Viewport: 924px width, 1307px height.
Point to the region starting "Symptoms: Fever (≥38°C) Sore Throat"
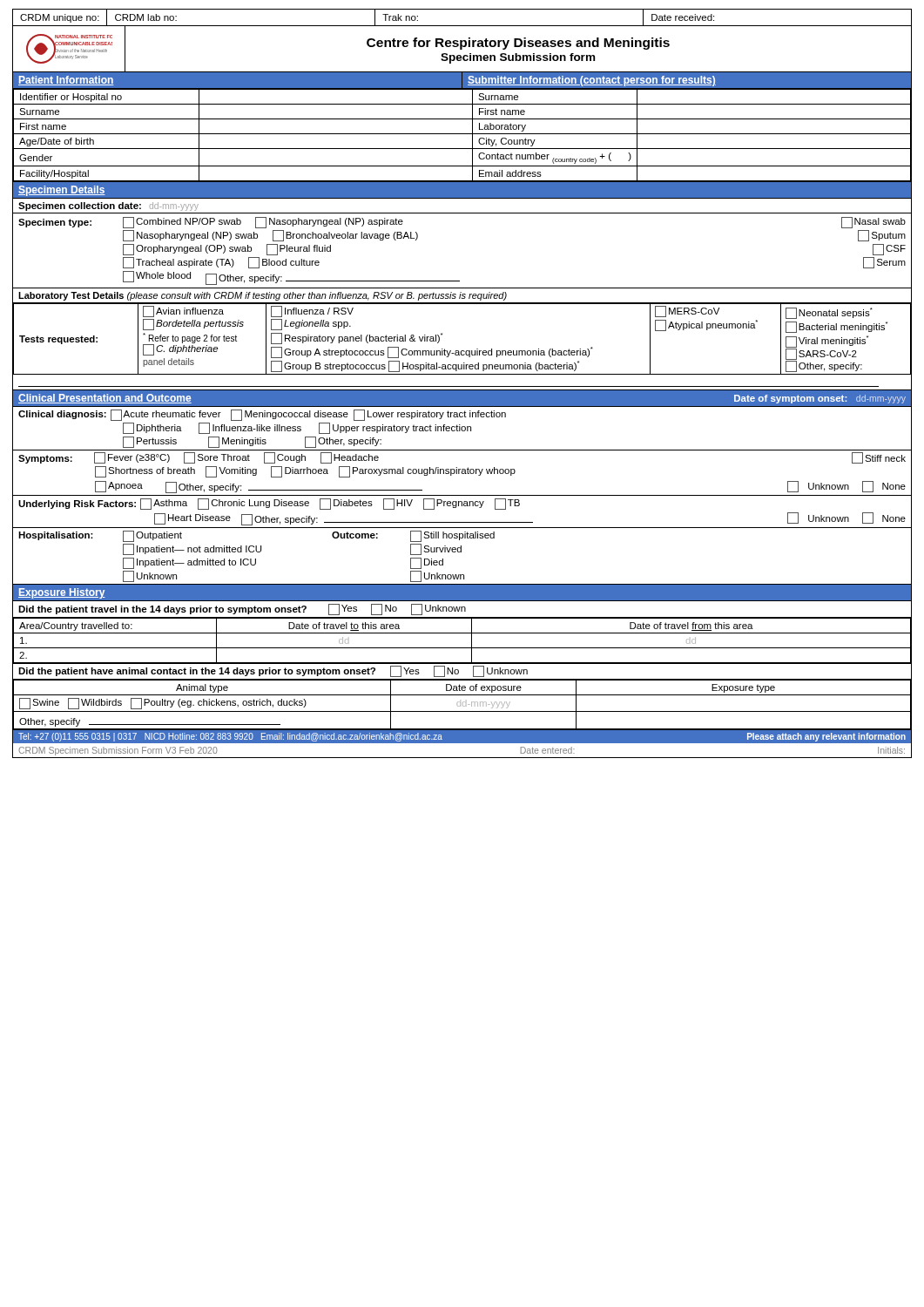(x=462, y=473)
